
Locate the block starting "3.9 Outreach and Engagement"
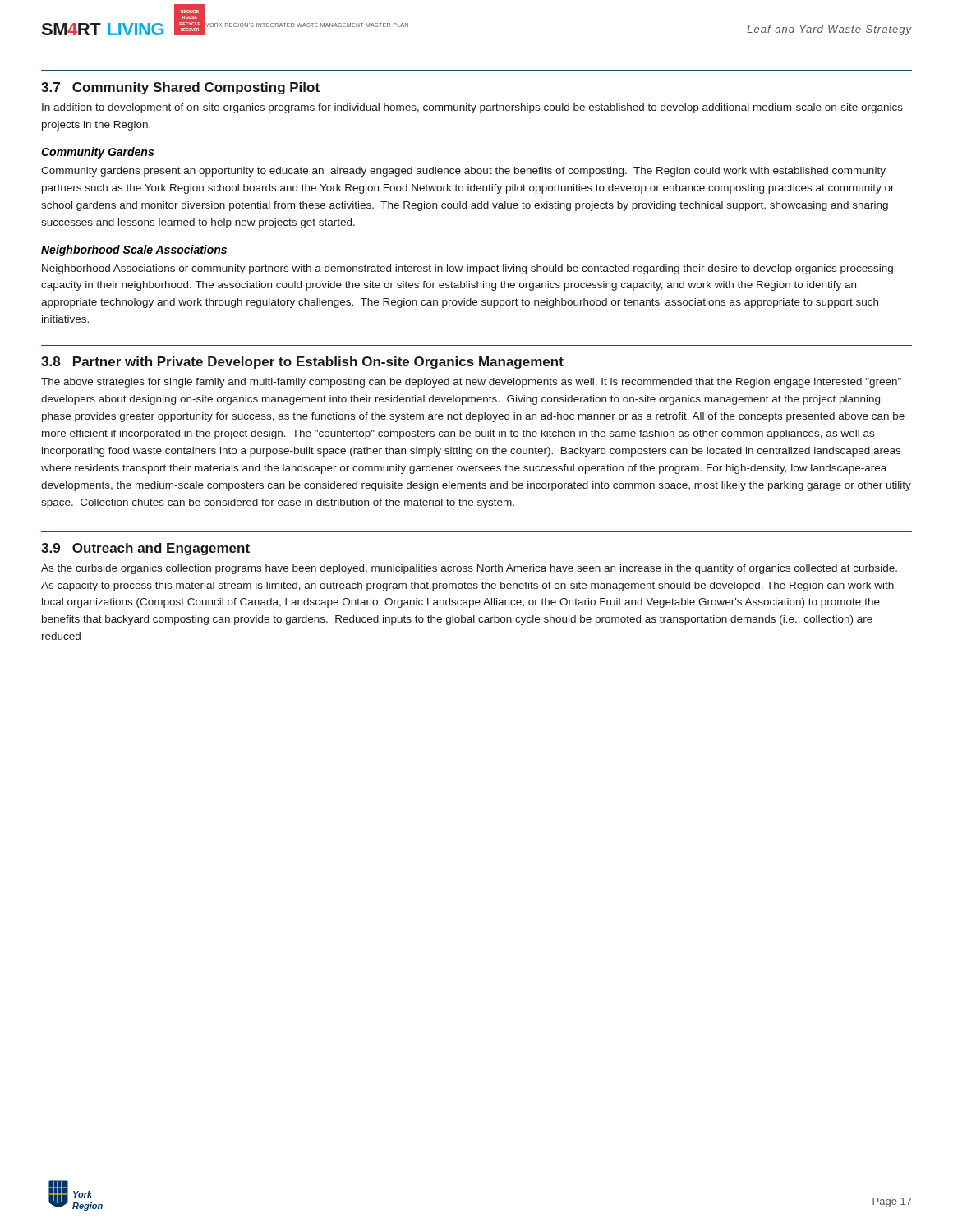[x=476, y=543]
